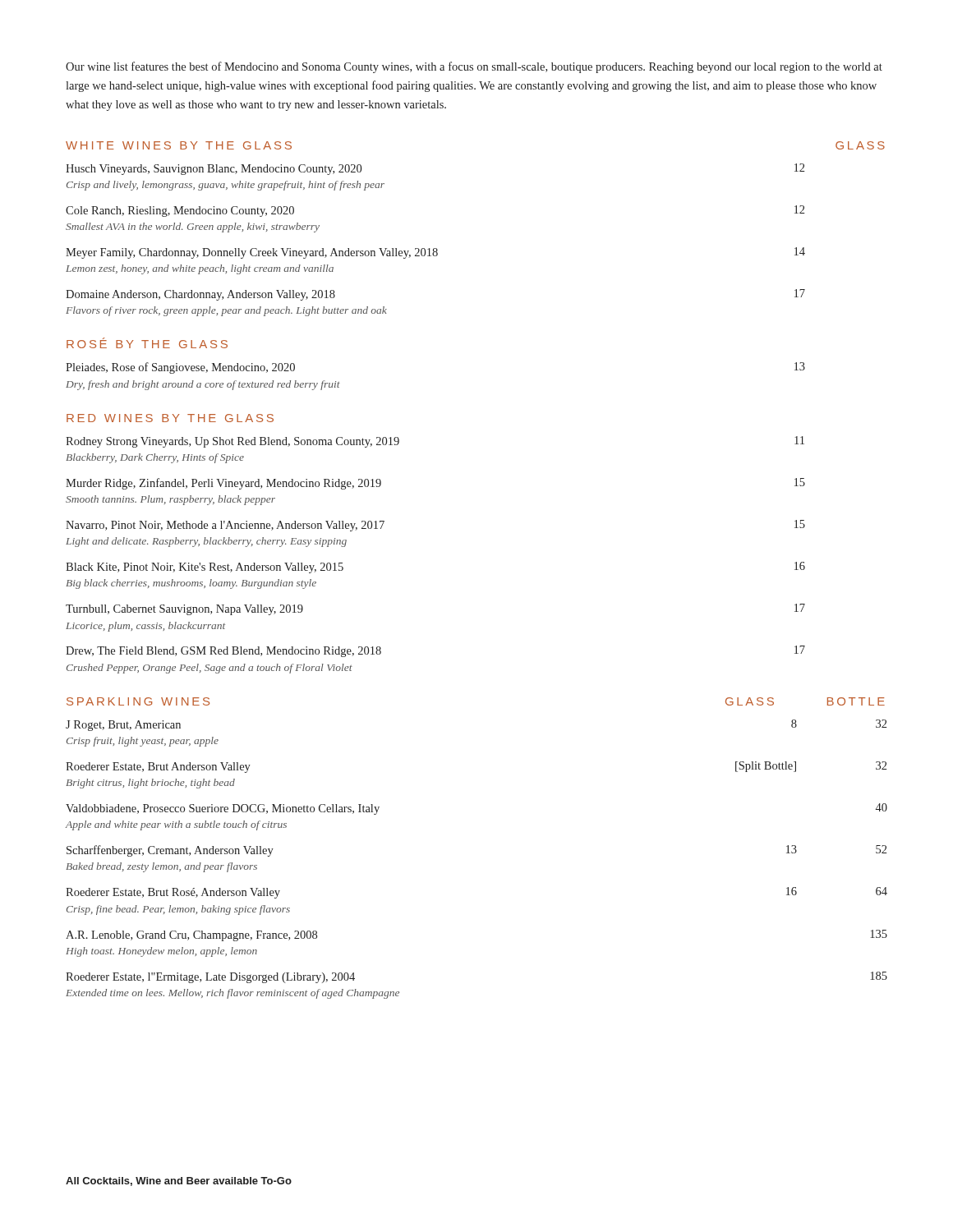The width and height of the screenshot is (953, 1232).
Task: Point to the text block starting "Valdobbiadene, Prosecco Sueriore"
Action: point(224,809)
